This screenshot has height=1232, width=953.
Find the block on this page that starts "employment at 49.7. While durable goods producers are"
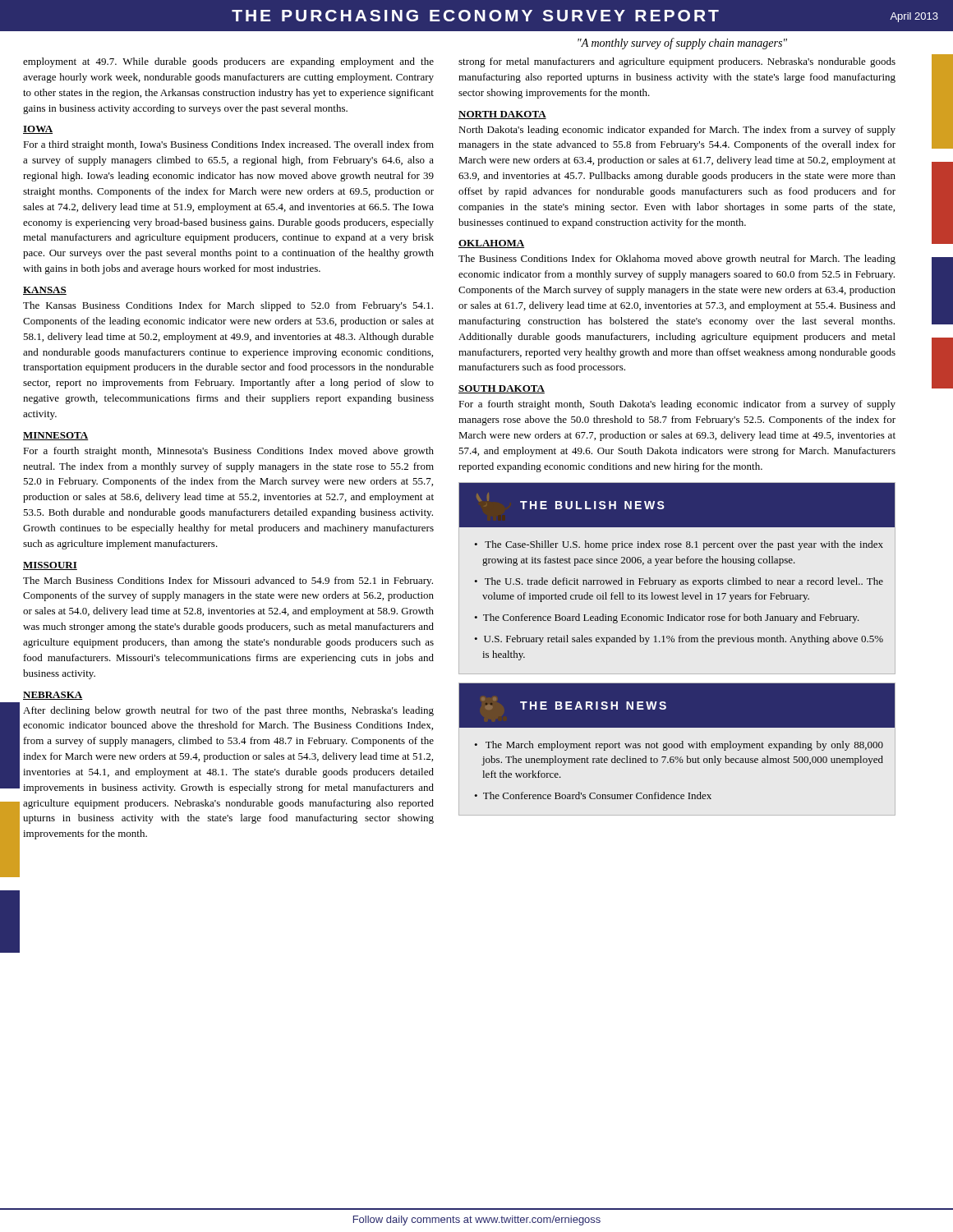tap(228, 85)
